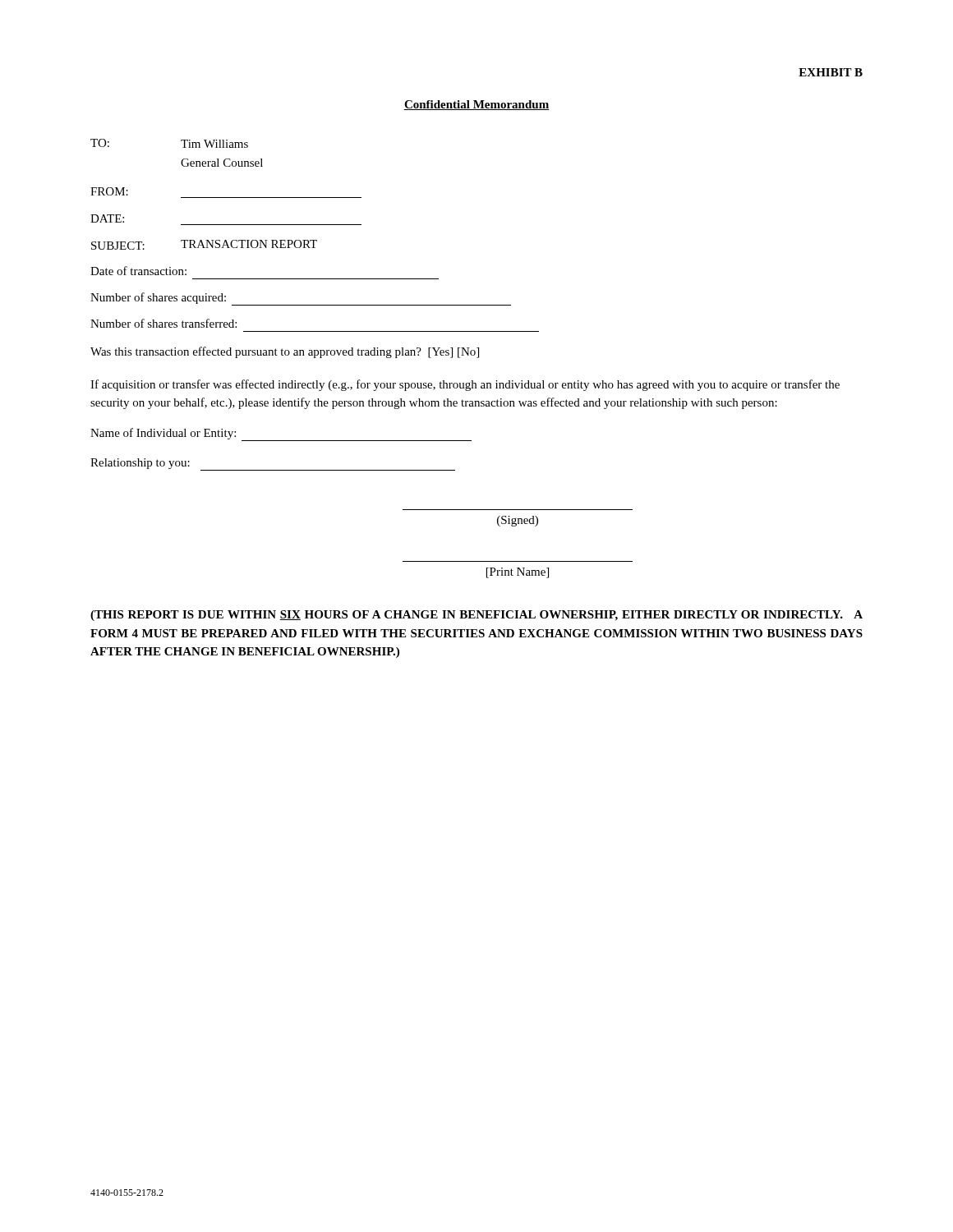The width and height of the screenshot is (953, 1232).
Task: Point to the element starting "Confidential Memorandum"
Action: 476,104
